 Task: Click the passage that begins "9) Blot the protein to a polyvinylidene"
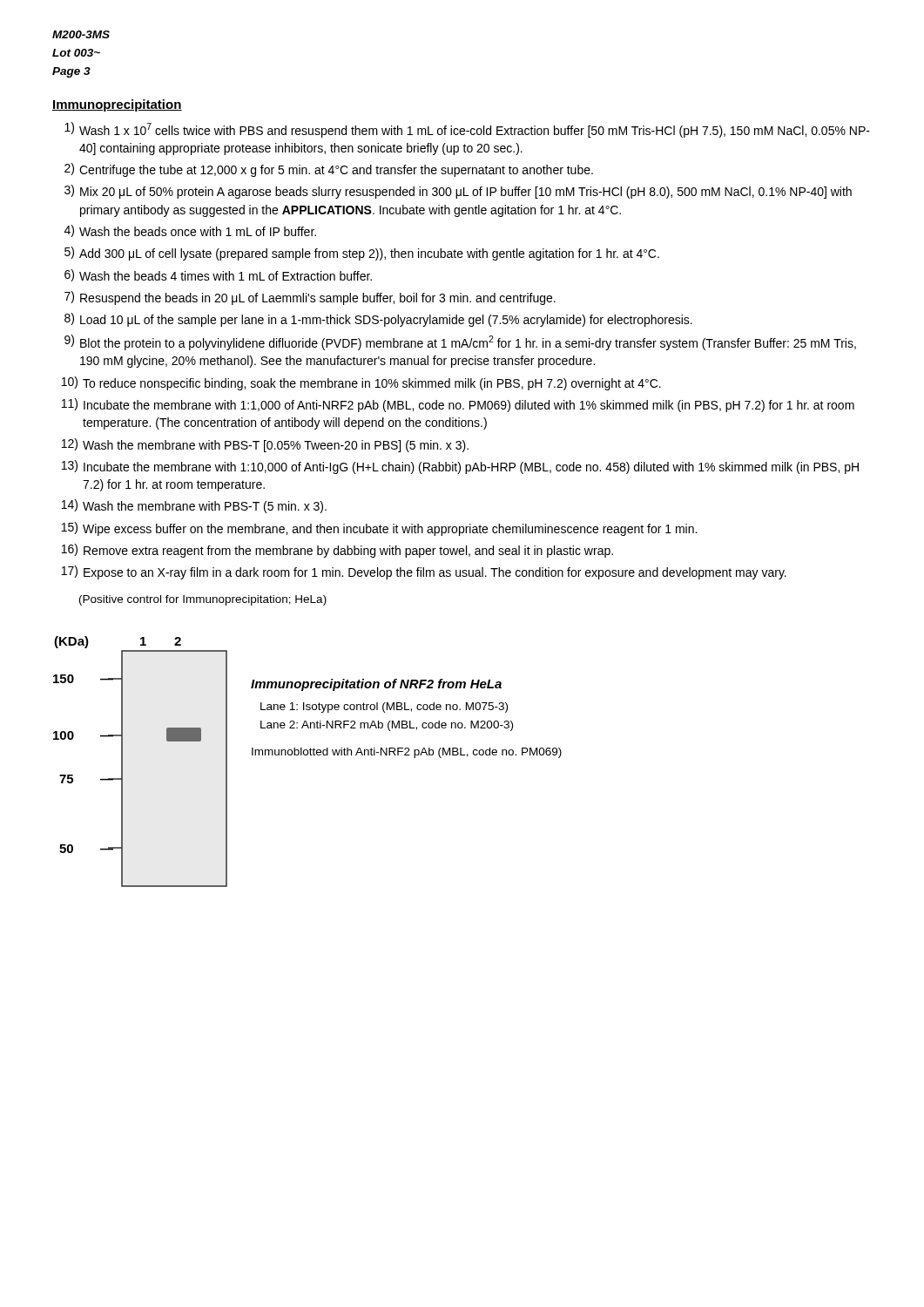click(x=462, y=352)
